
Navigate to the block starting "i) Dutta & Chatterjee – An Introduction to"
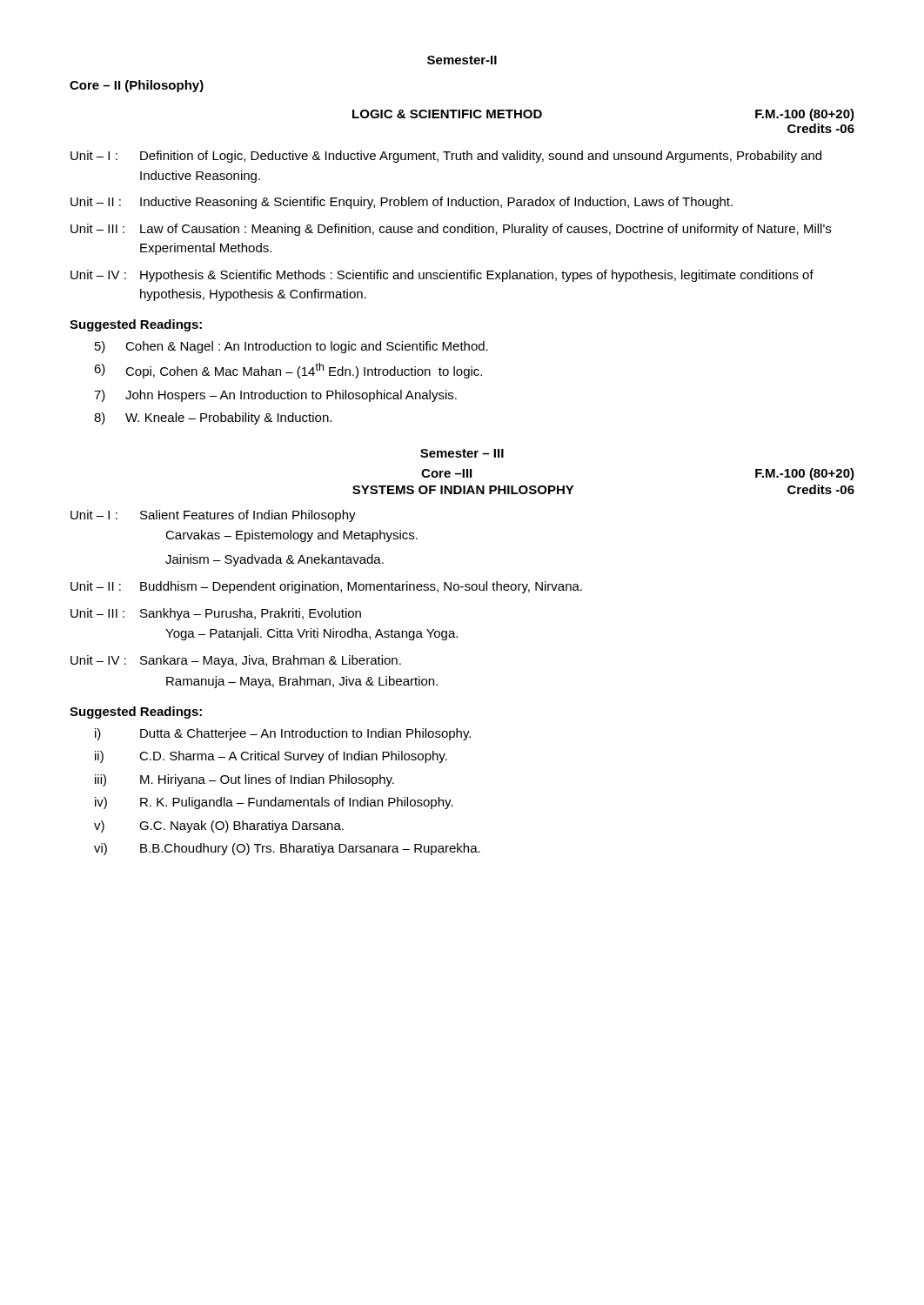[x=462, y=733]
